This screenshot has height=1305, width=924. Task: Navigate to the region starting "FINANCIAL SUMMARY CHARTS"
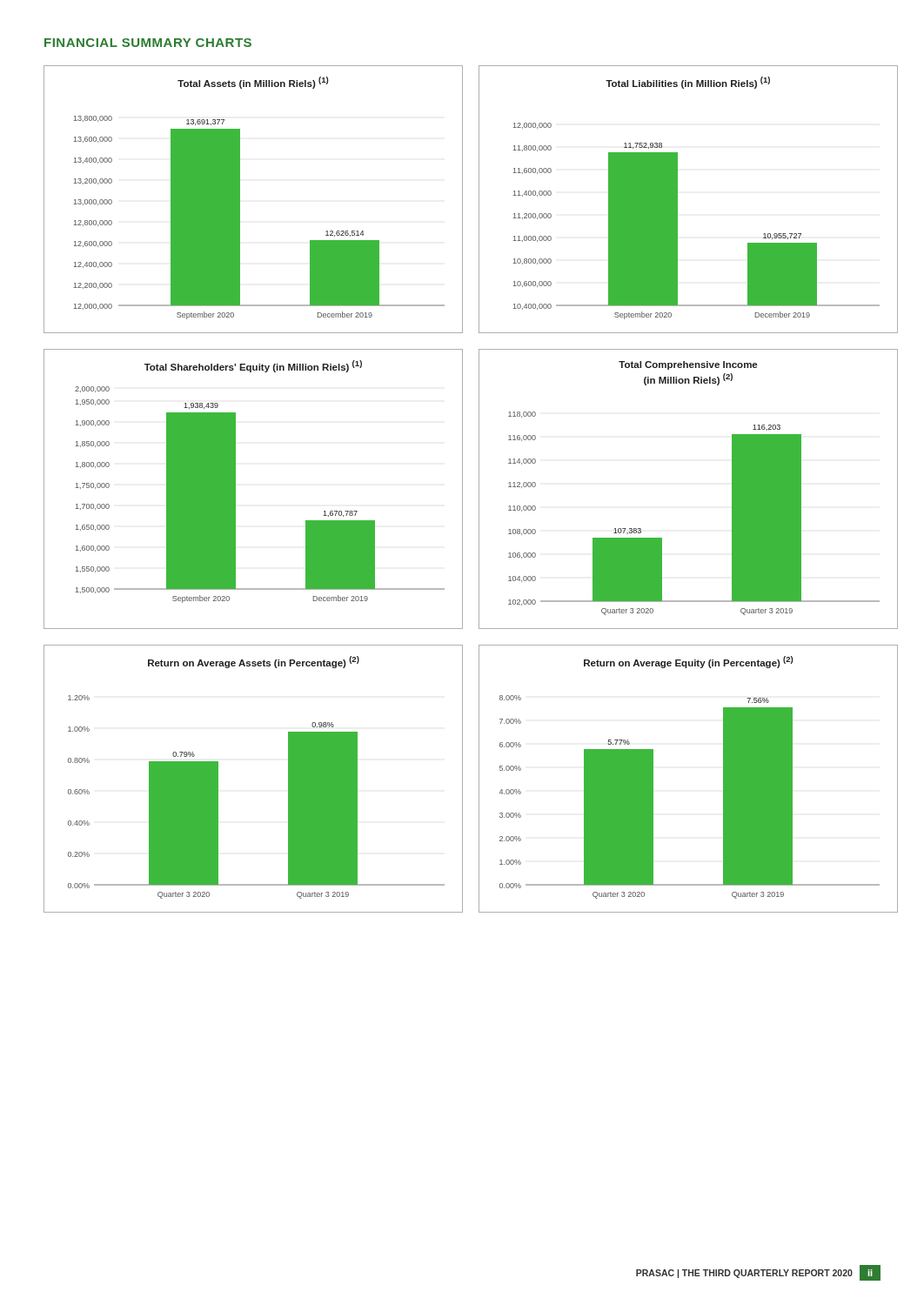pos(148,42)
